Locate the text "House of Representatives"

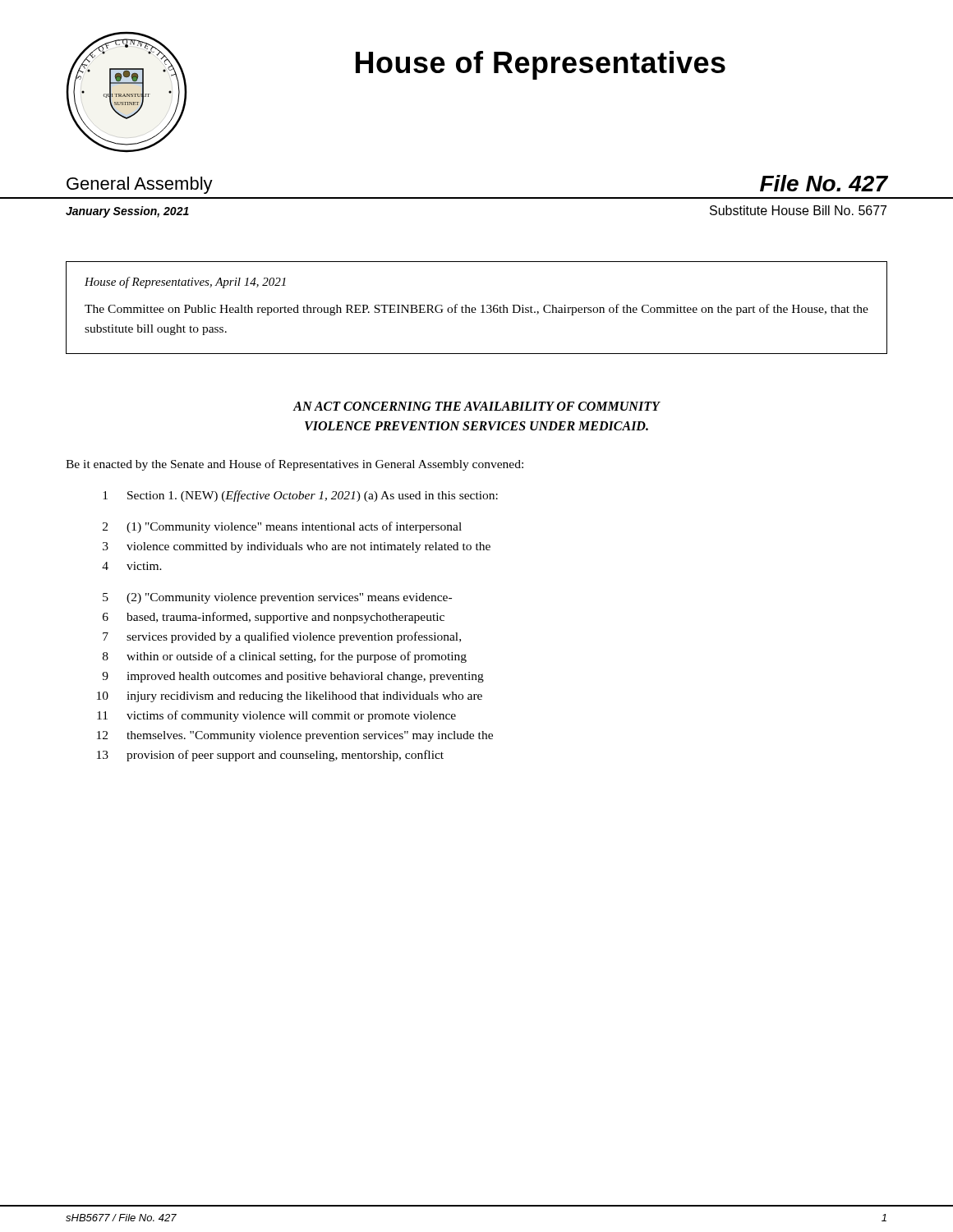coord(540,63)
